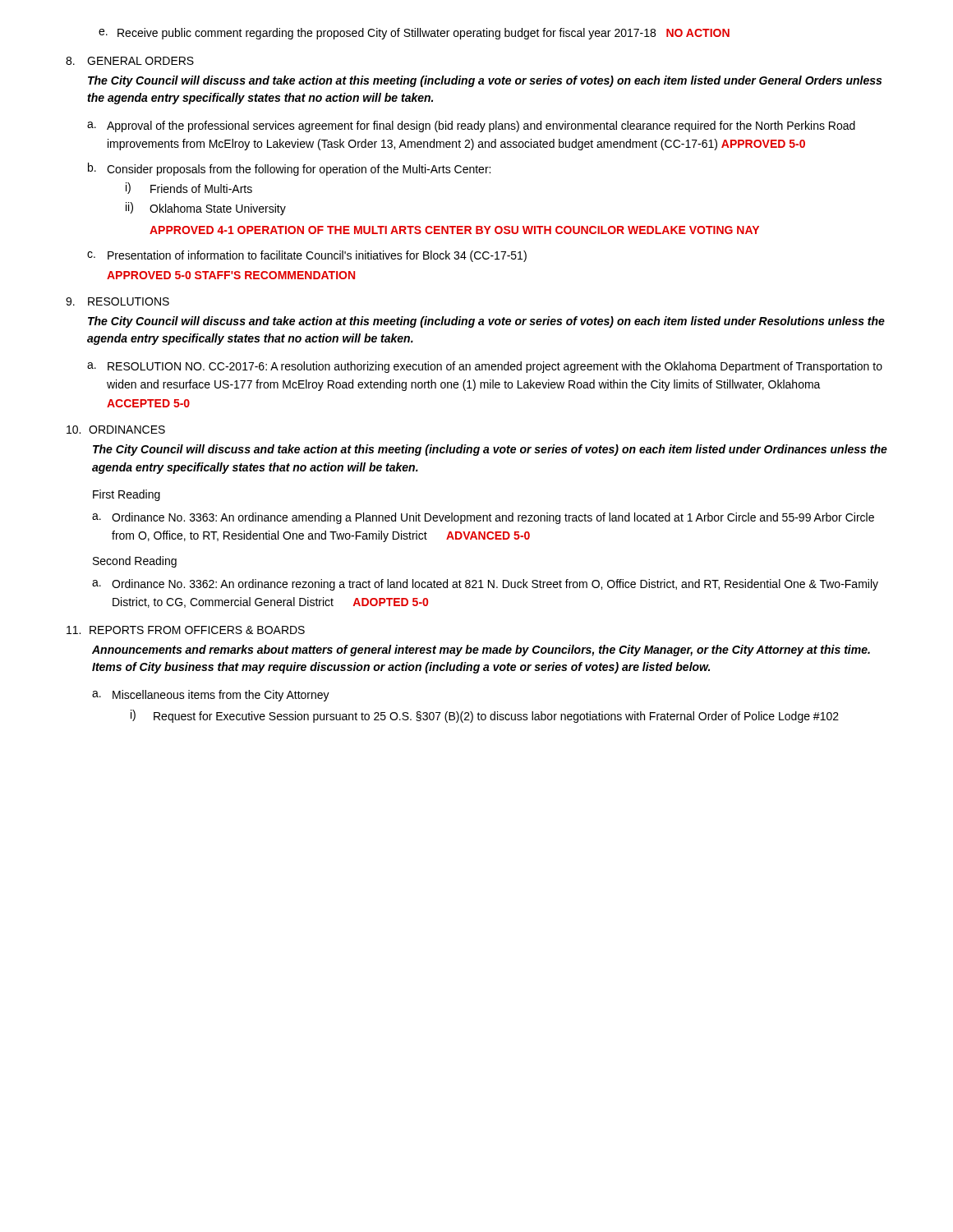953x1232 pixels.
Task: Find the block on this page that starts "APPROVED 4-1 OPERATION OF THE MULTI ARTS CENTER"
Action: [455, 230]
